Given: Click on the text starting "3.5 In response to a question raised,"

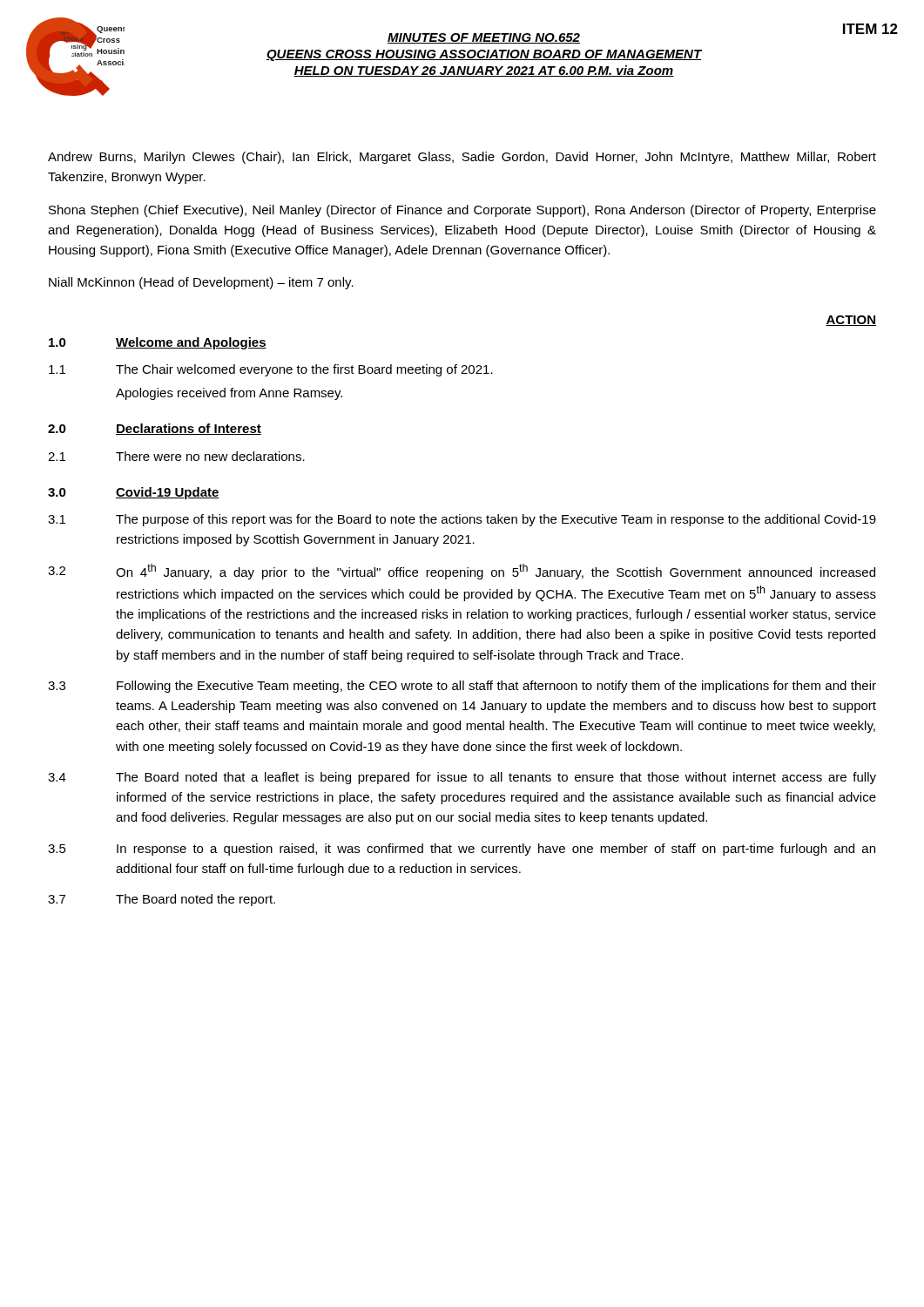Looking at the screenshot, I should tap(462, 858).
